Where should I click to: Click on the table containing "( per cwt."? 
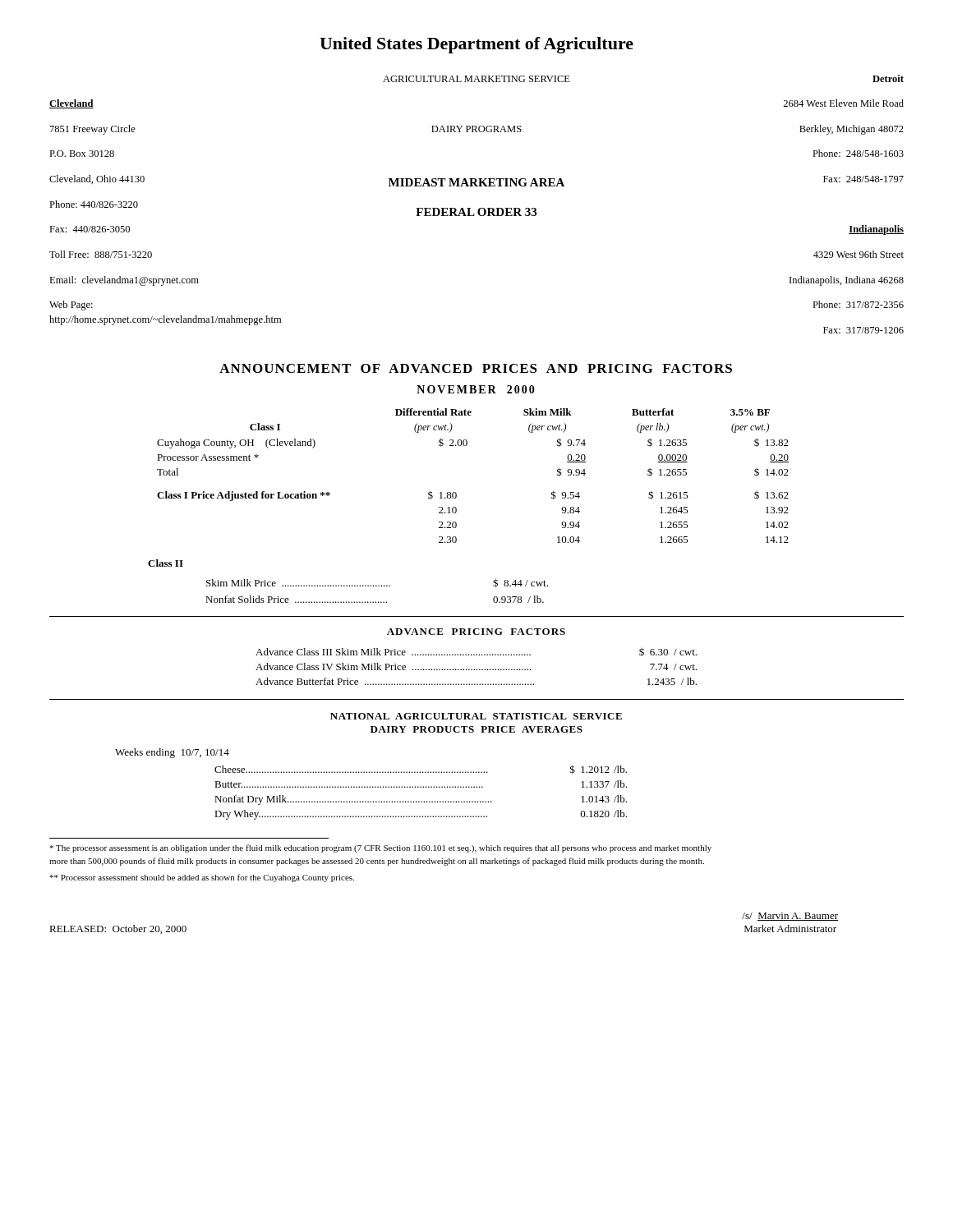click(x=476, y=476)
